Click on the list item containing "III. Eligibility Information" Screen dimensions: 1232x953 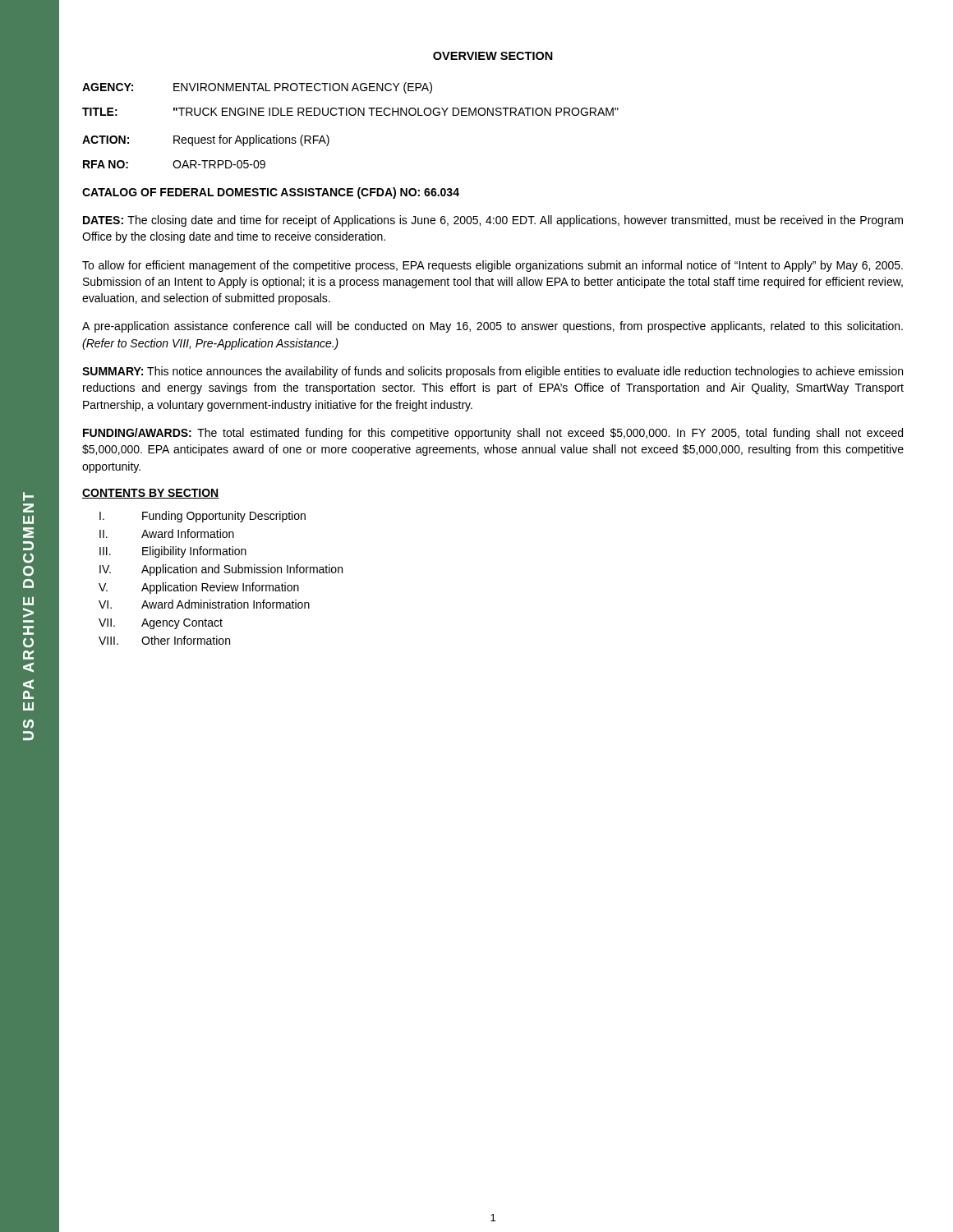(x=173, y=552)
